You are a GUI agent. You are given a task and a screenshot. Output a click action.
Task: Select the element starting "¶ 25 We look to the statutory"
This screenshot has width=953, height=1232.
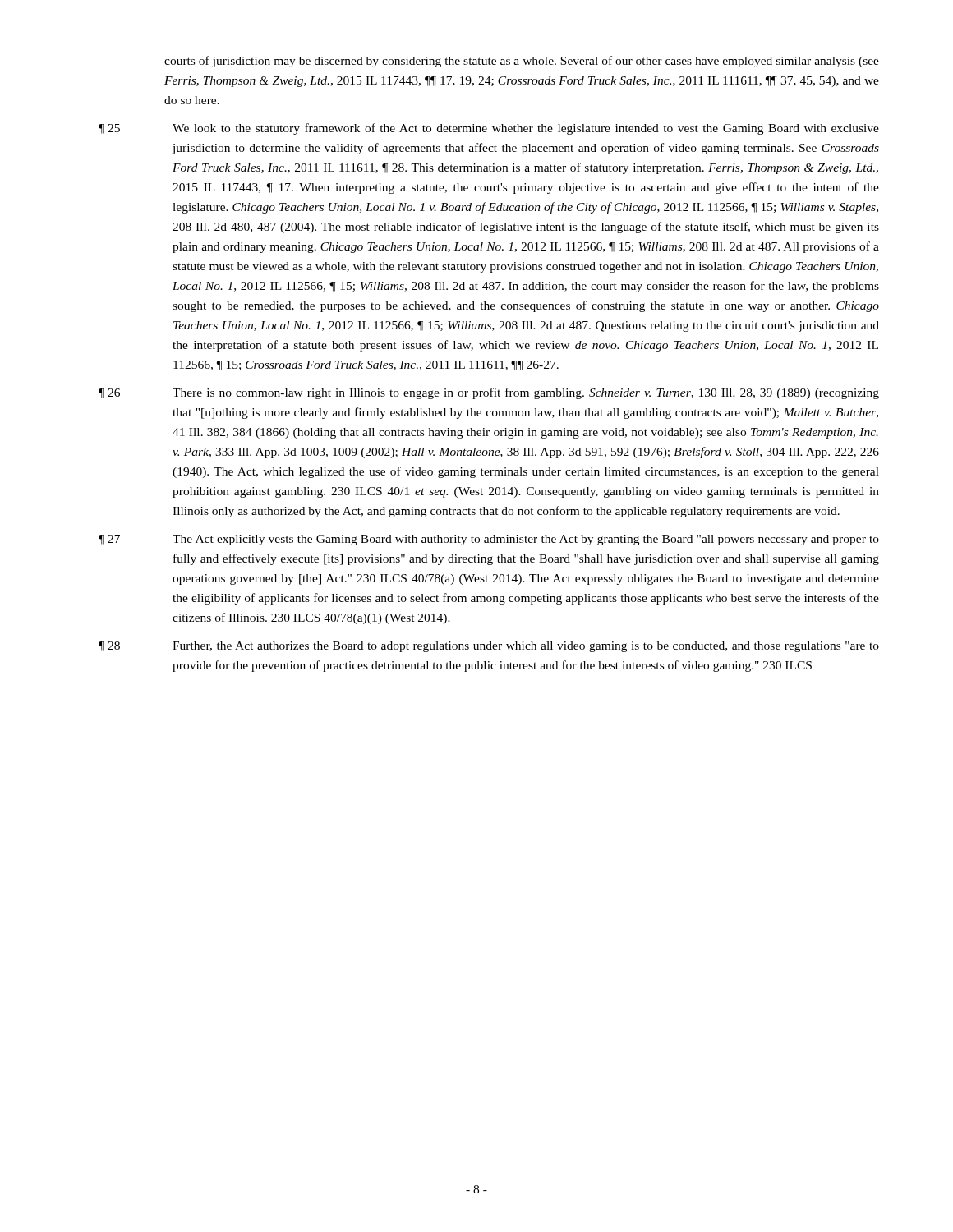[489, 247]
